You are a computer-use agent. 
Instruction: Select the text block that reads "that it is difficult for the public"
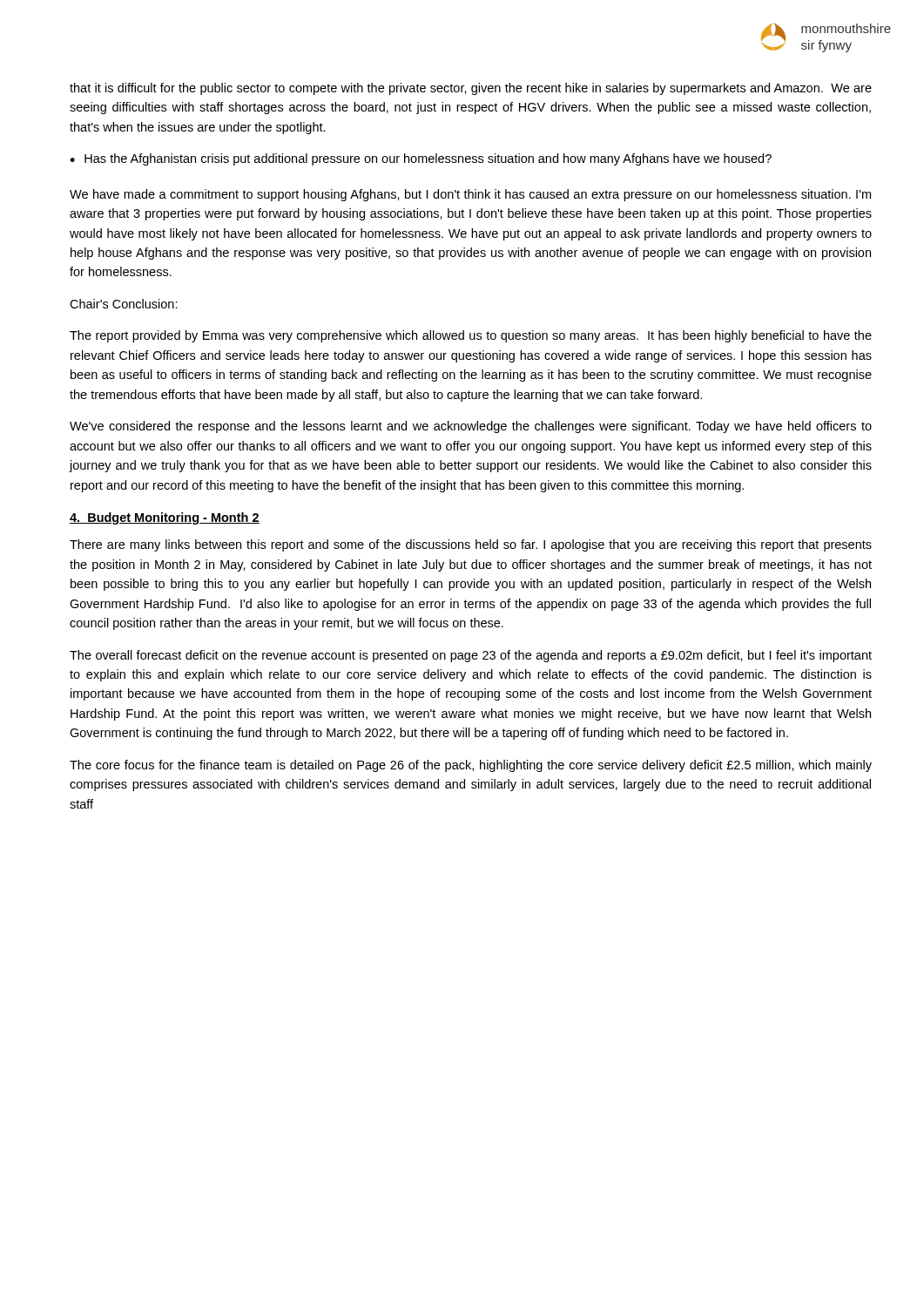coord(471,108)
